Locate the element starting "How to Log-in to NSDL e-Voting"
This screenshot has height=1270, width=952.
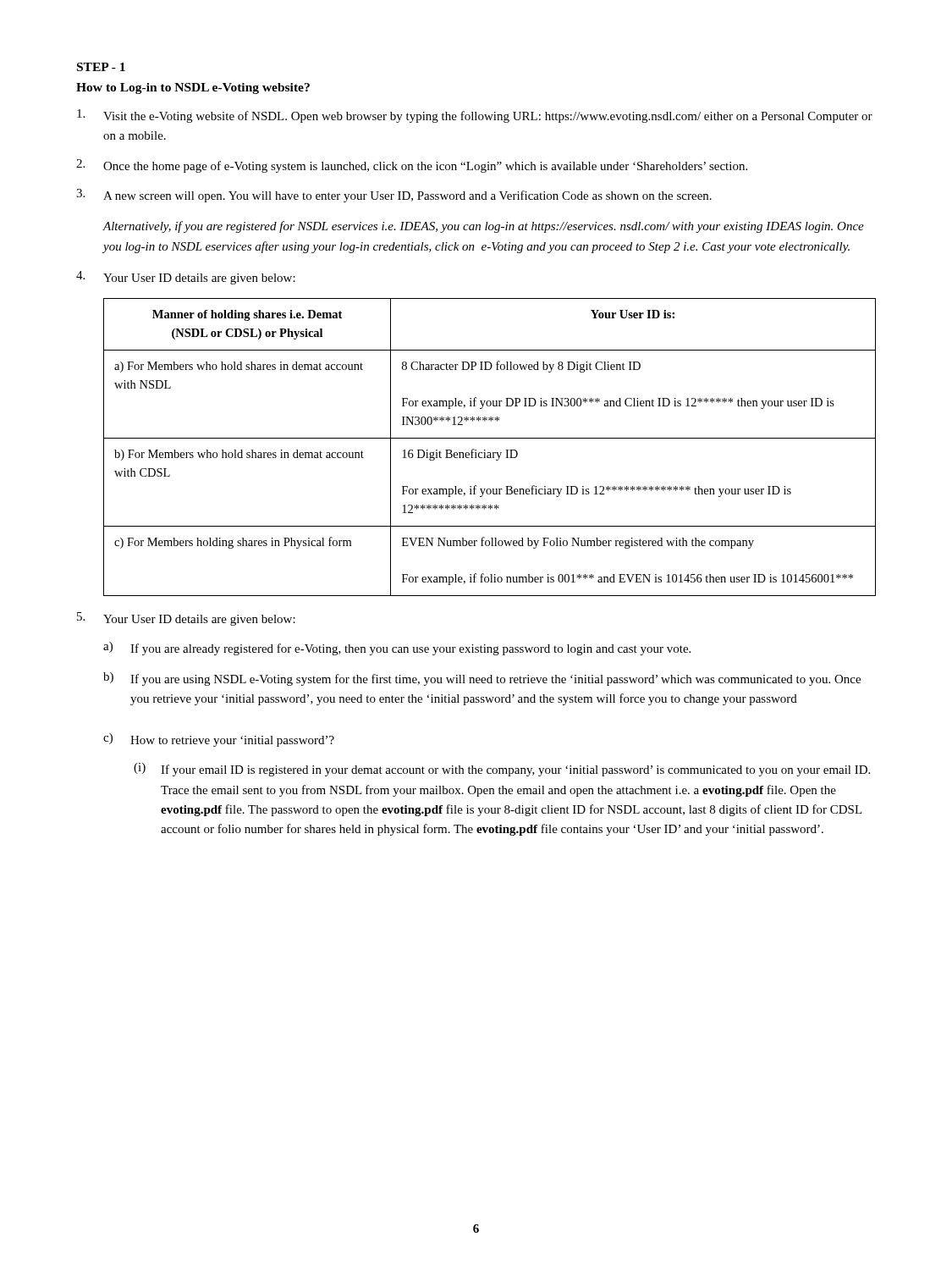[193, 87]
